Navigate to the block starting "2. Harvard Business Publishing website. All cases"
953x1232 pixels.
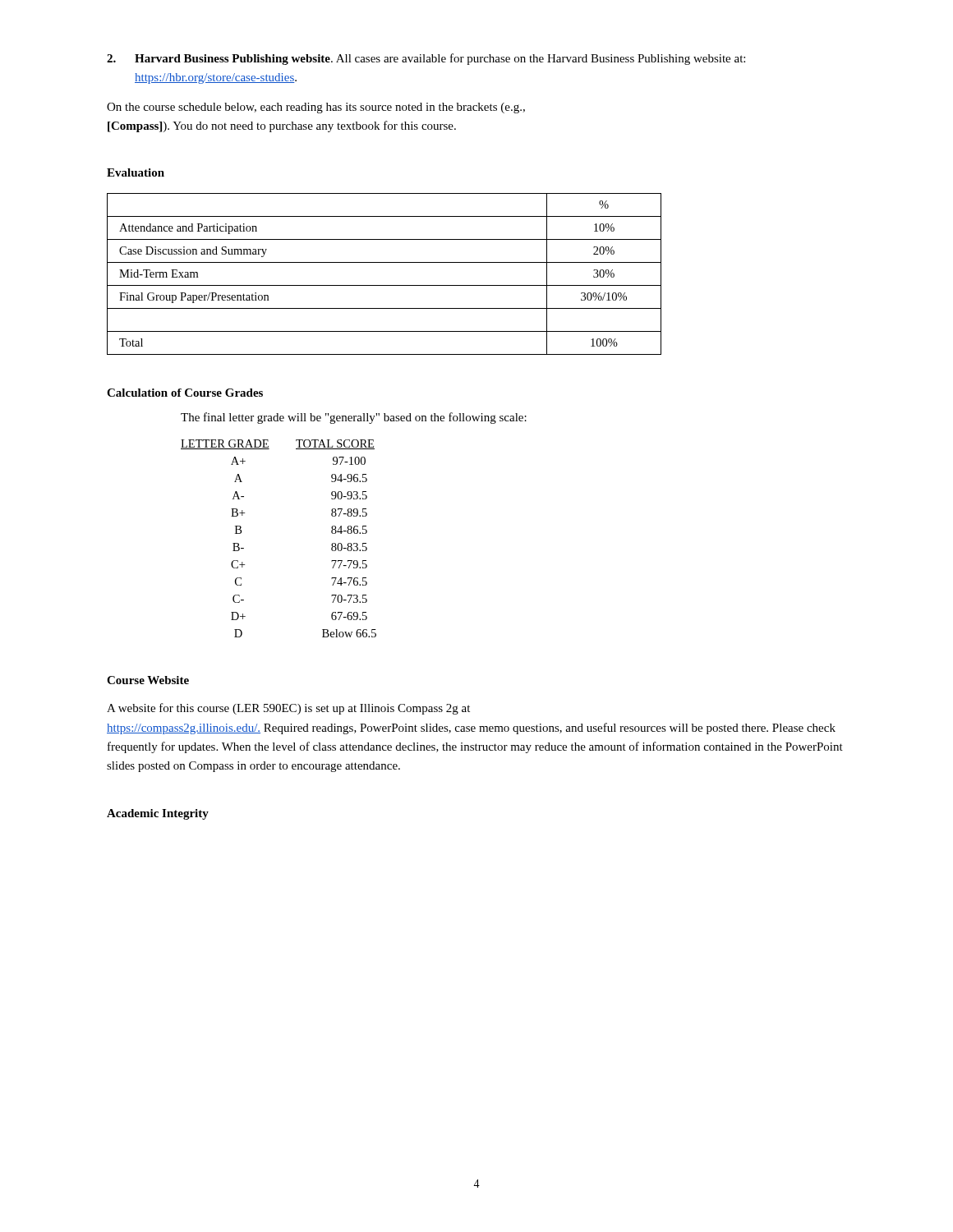tap(476, 68)
